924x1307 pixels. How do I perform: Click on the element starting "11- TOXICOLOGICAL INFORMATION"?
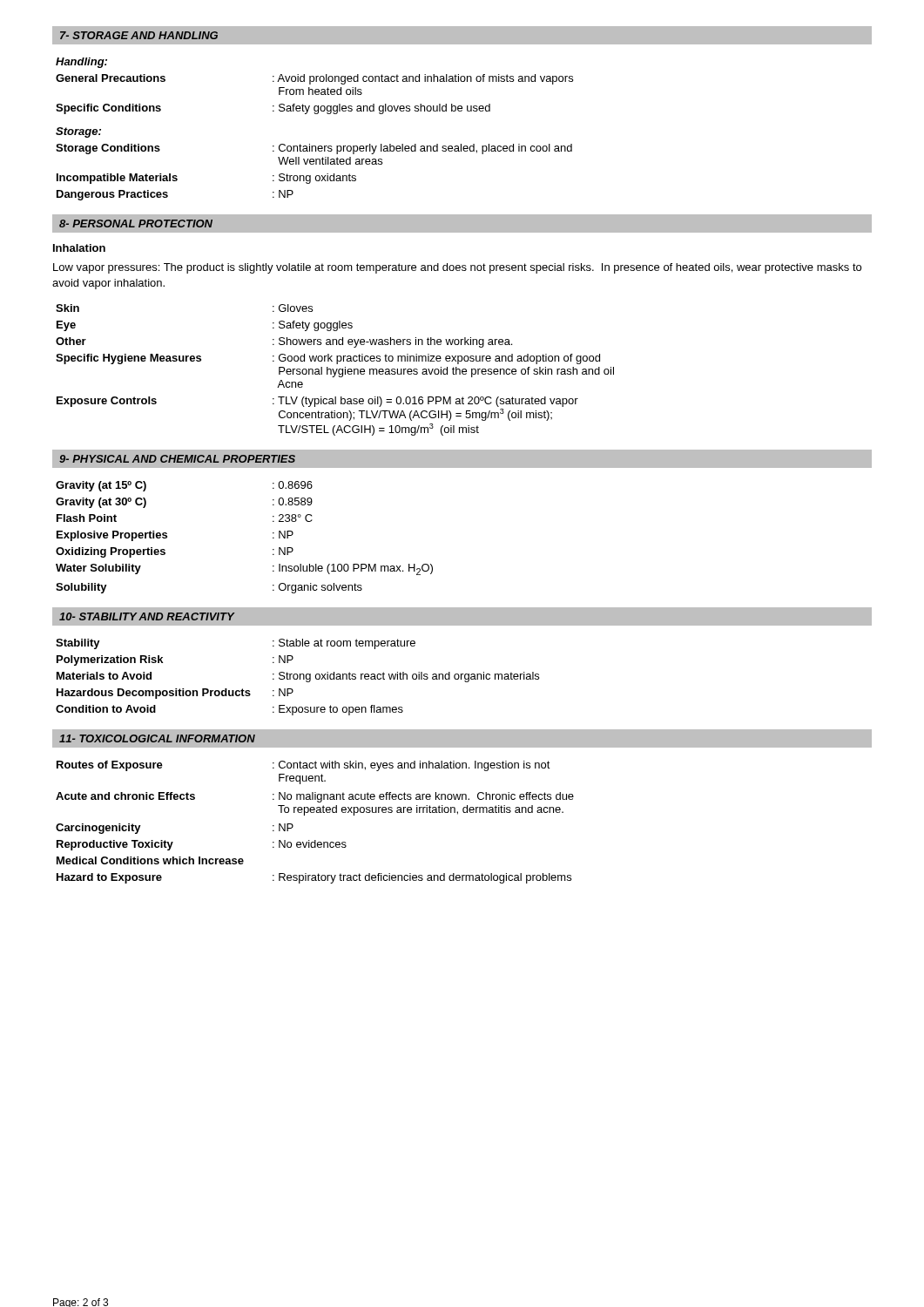click(x=157, y=738)
